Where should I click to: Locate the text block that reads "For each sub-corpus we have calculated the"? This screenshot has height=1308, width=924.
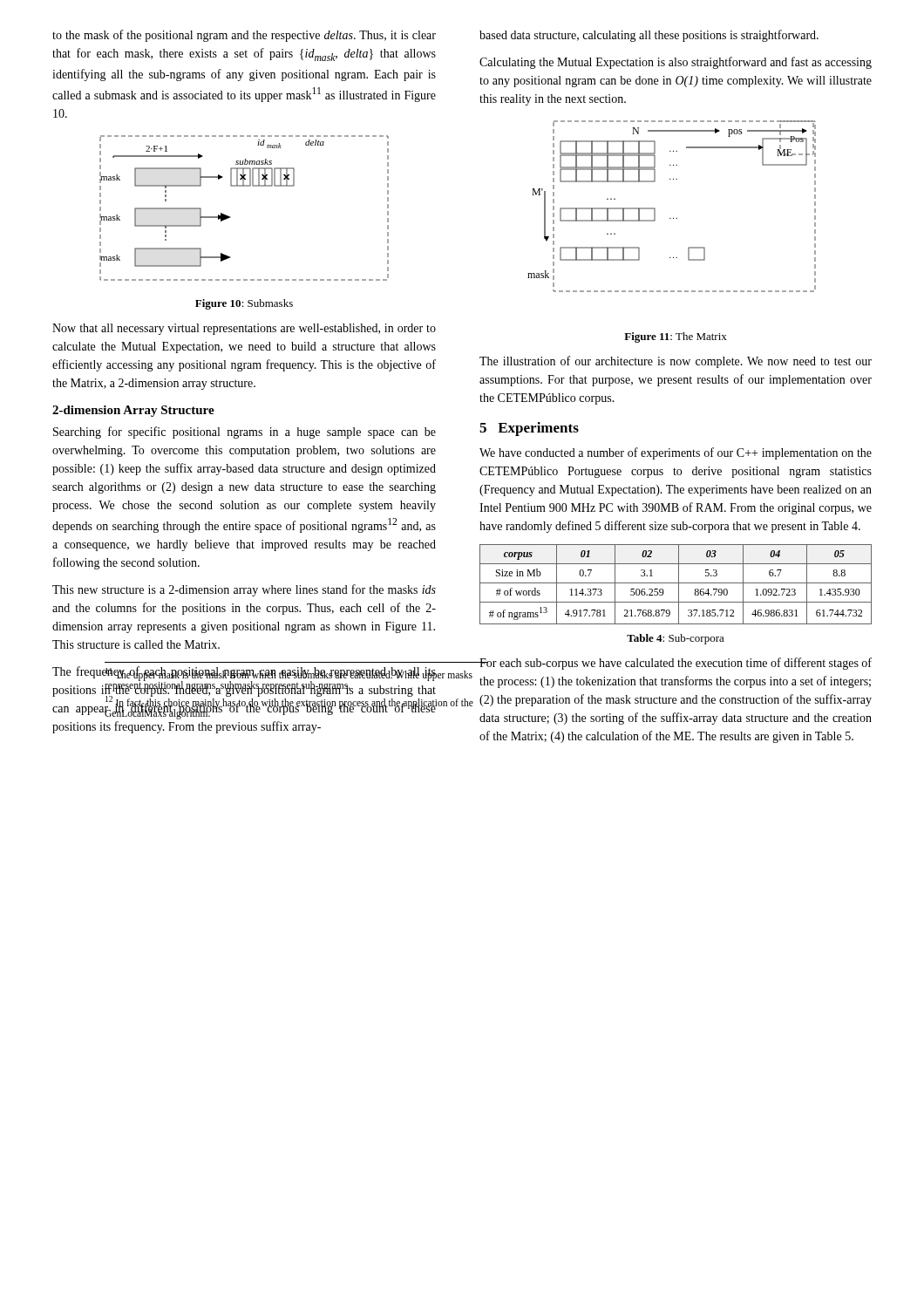click(676, 700)
